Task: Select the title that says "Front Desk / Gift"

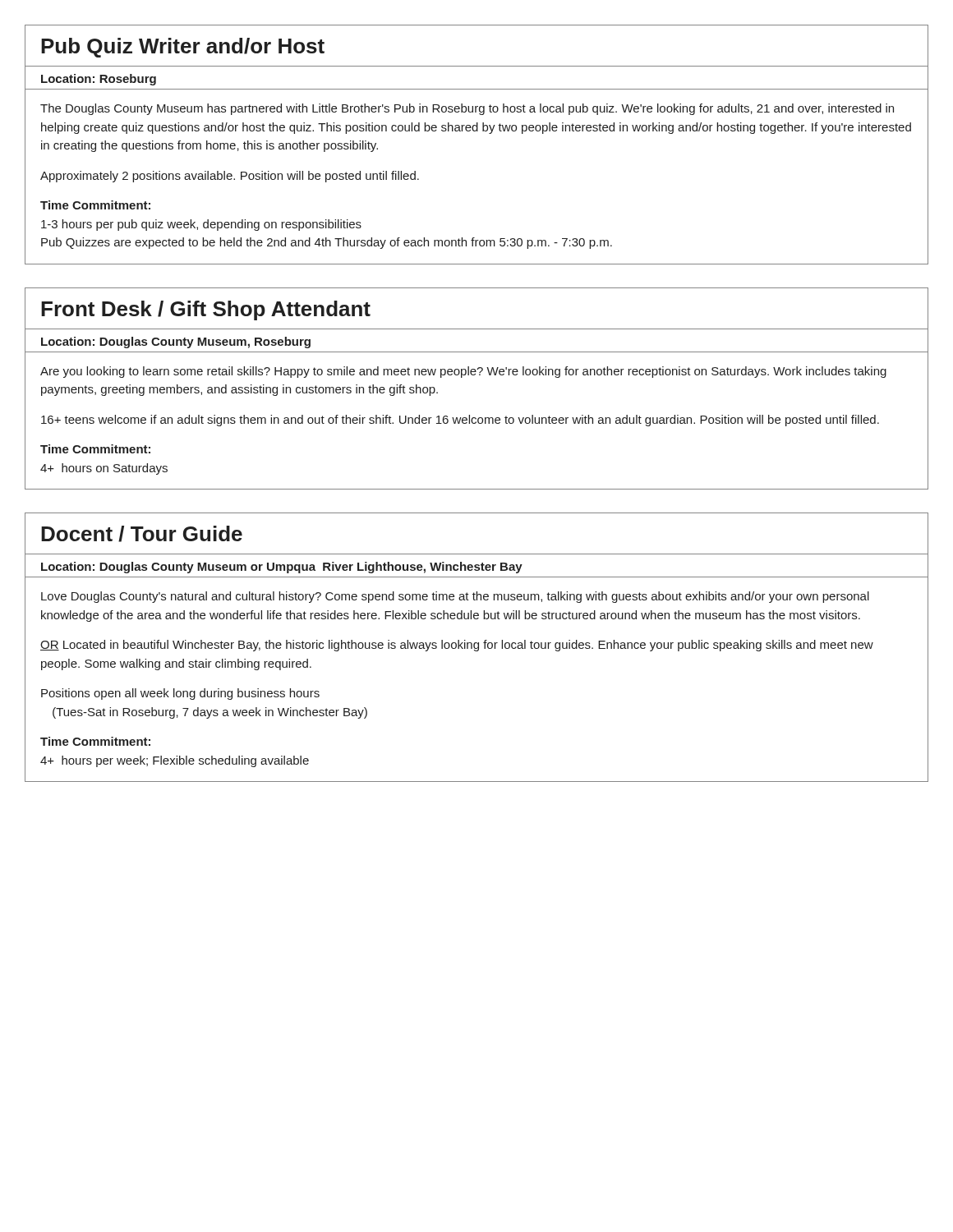Action: [206, 310]
